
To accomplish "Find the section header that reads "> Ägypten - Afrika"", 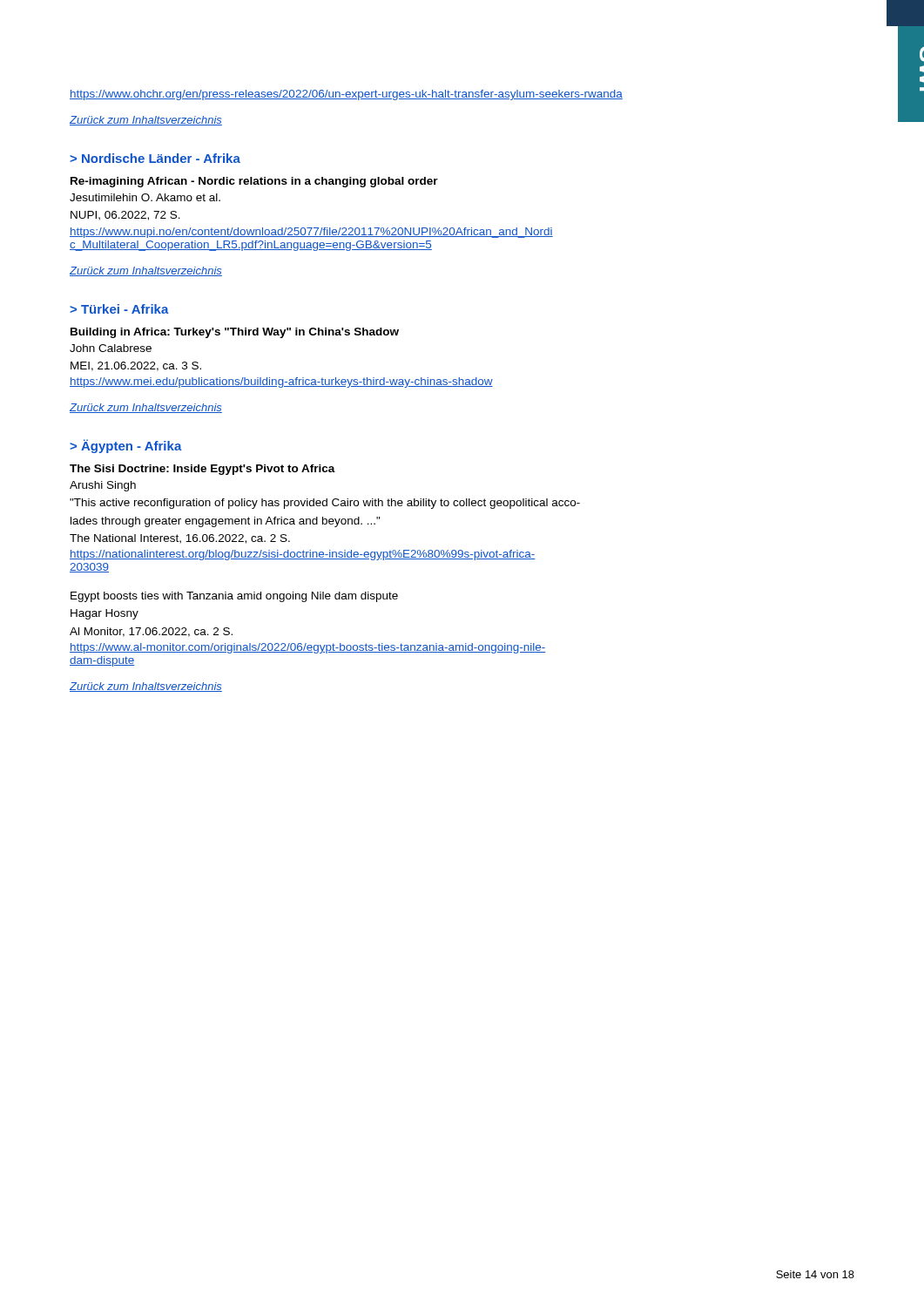I will click(x=125, y=446).
